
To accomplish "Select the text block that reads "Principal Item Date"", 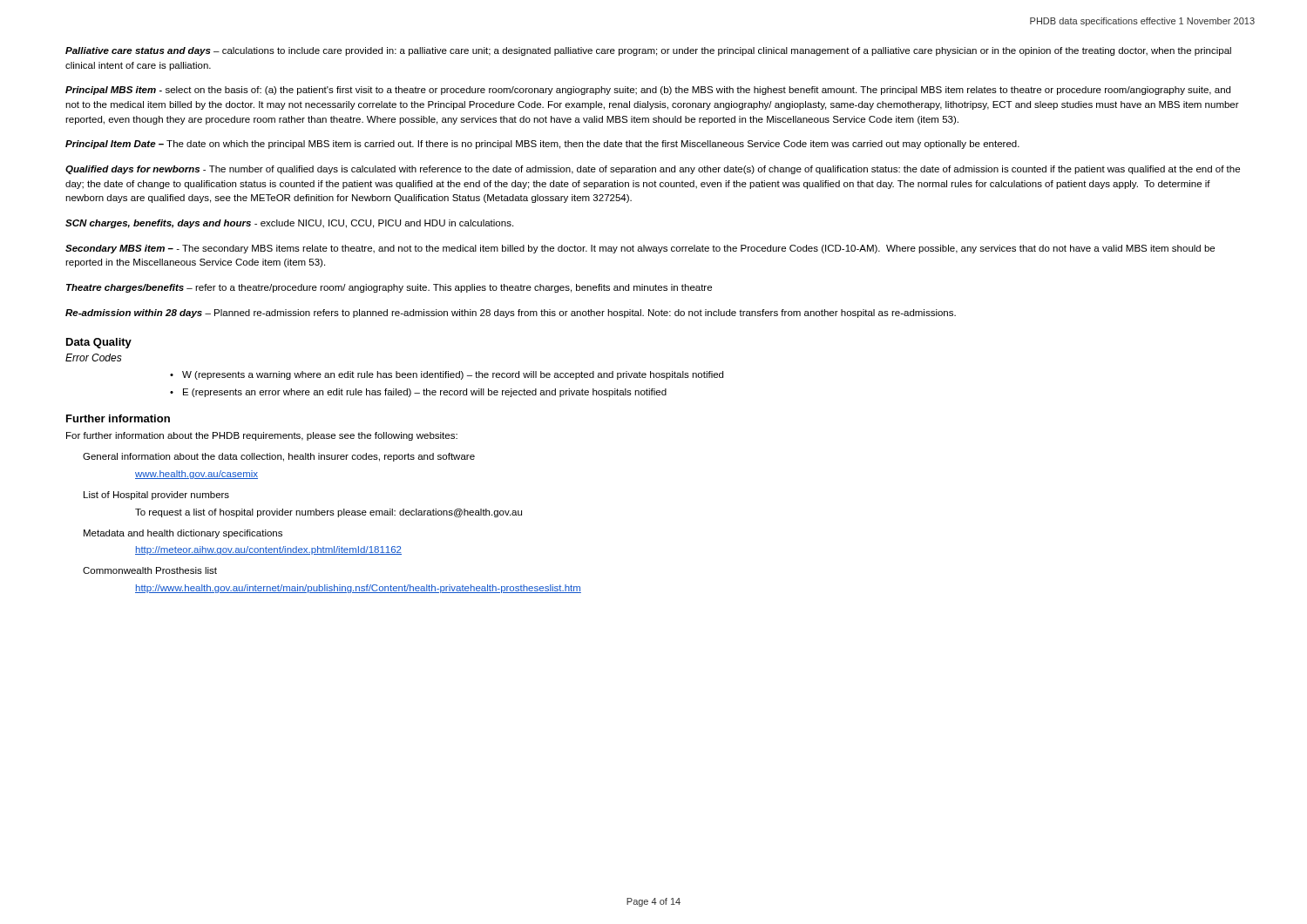I will coord(543,144).
